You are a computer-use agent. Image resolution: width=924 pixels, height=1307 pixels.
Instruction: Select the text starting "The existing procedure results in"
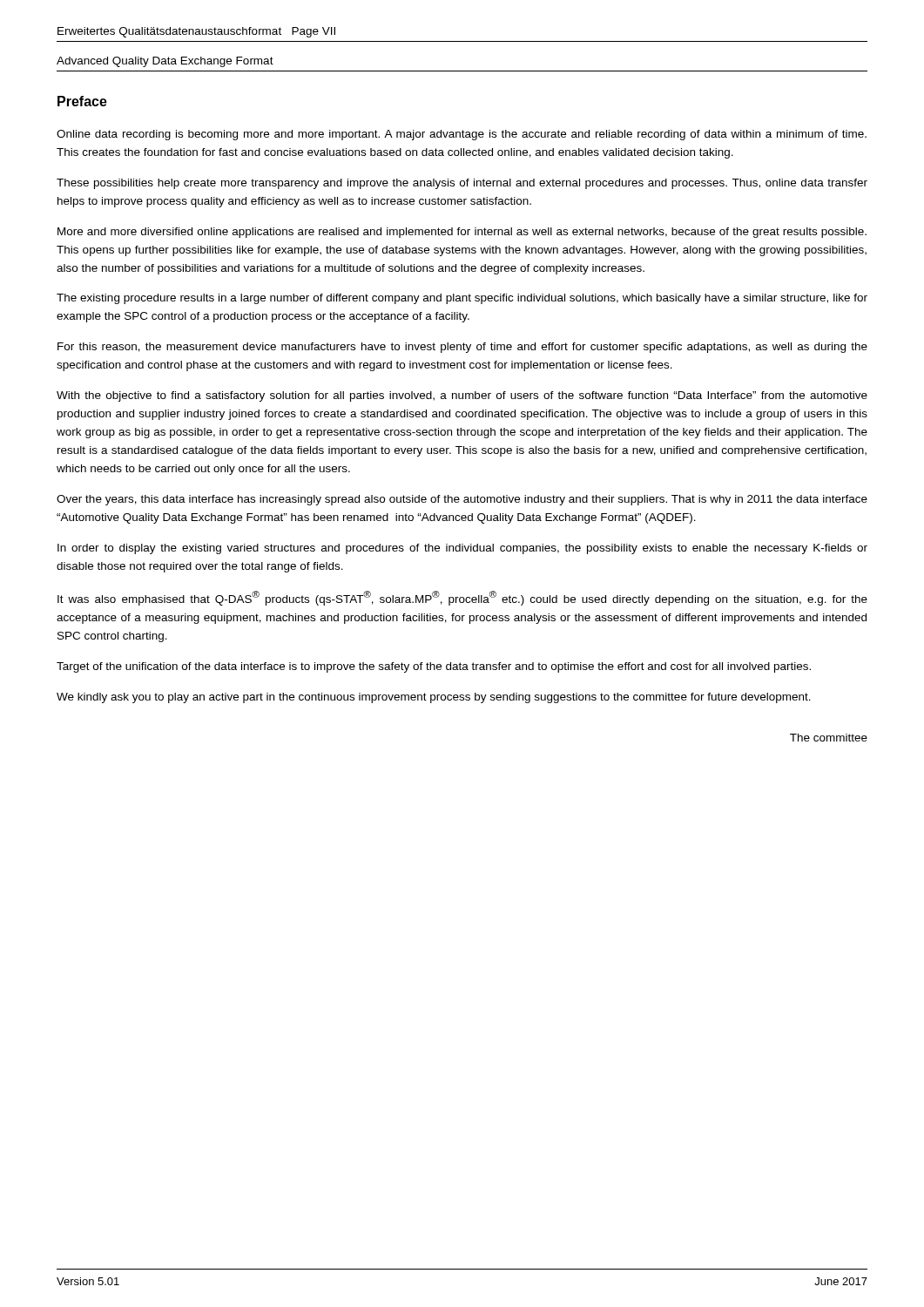click(x=462, y=307)
